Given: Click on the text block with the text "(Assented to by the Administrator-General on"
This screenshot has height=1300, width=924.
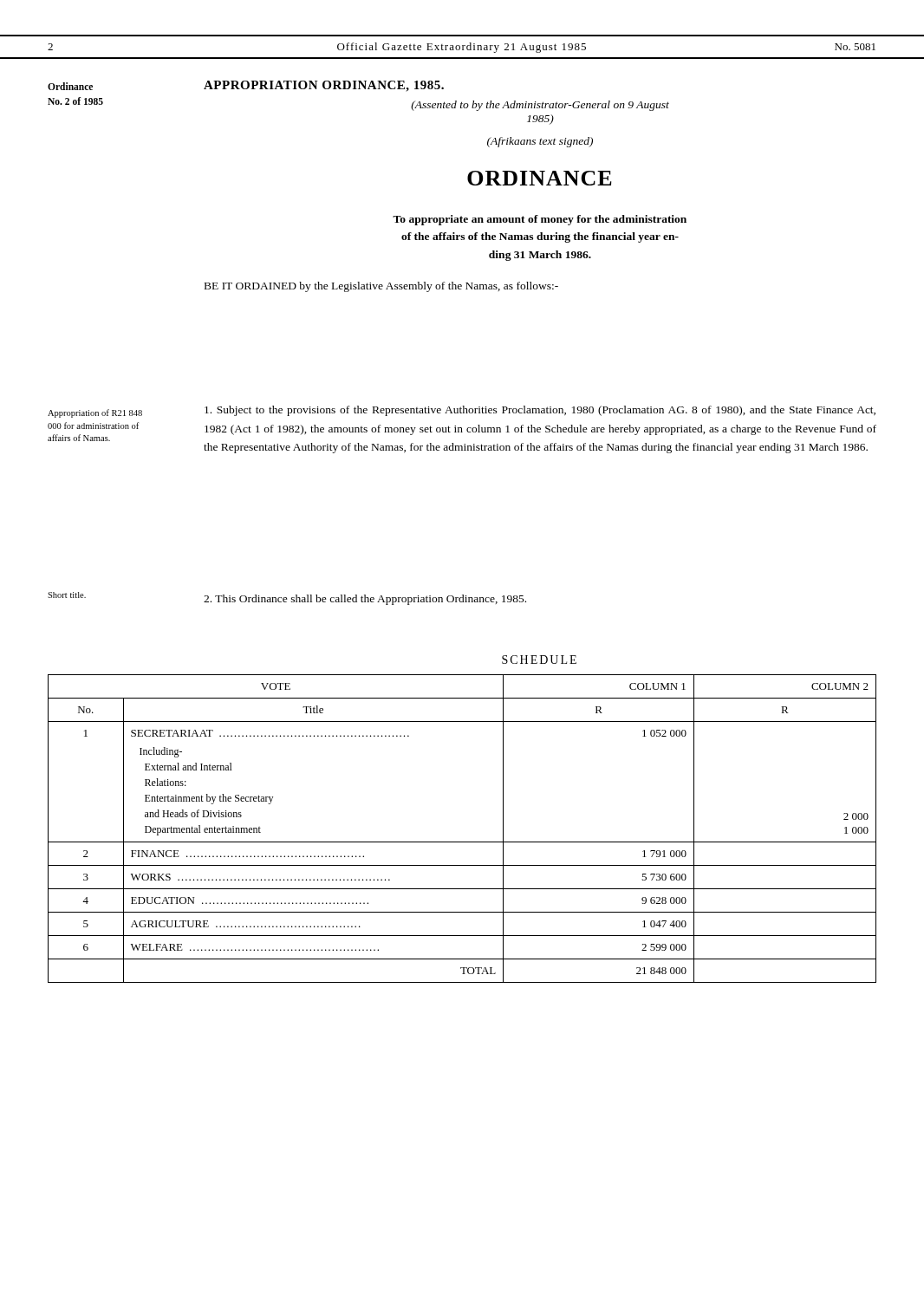Looking at the screenshot, I should point(540,111).
